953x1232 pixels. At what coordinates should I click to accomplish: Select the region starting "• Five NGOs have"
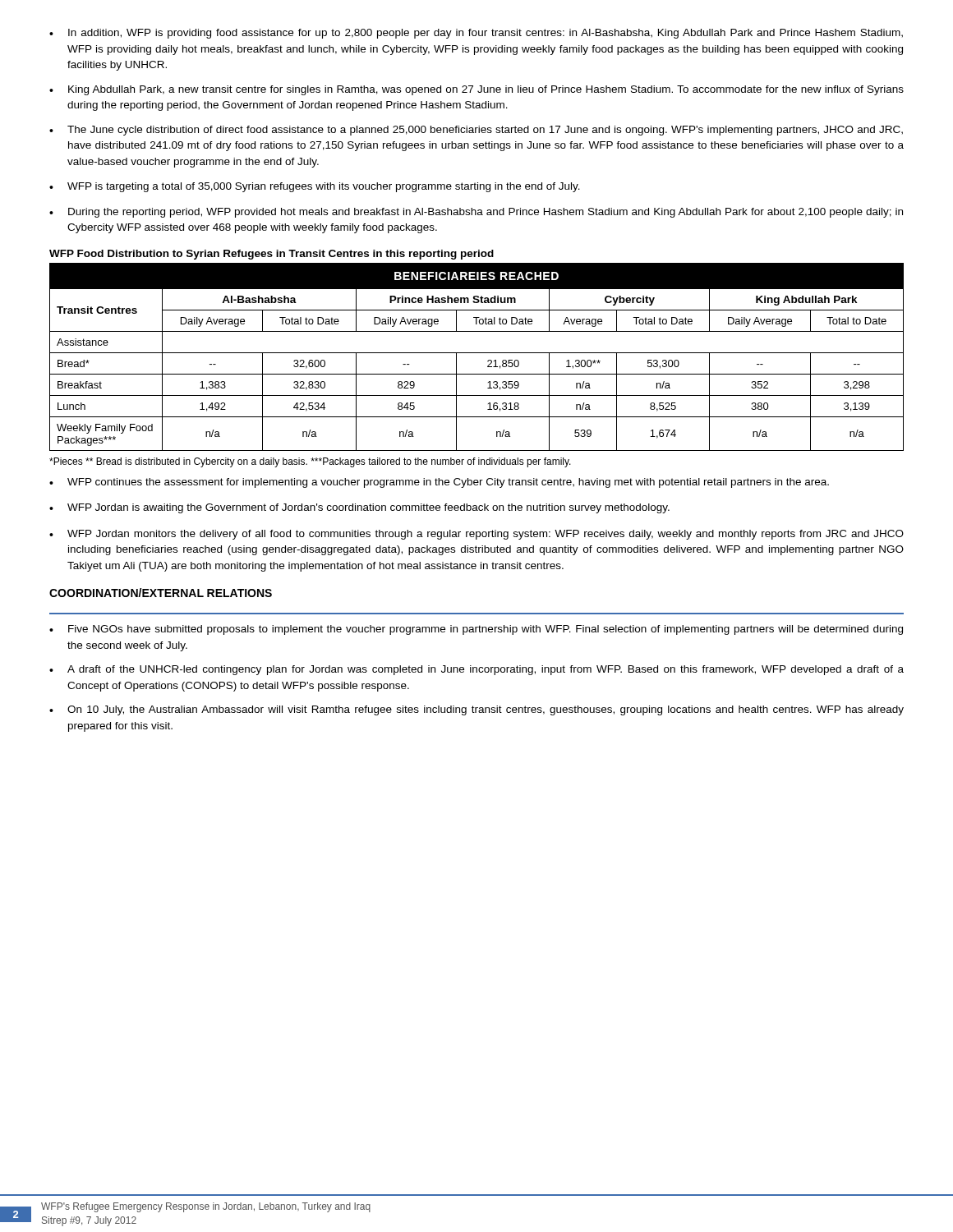[x=476, y=637]
